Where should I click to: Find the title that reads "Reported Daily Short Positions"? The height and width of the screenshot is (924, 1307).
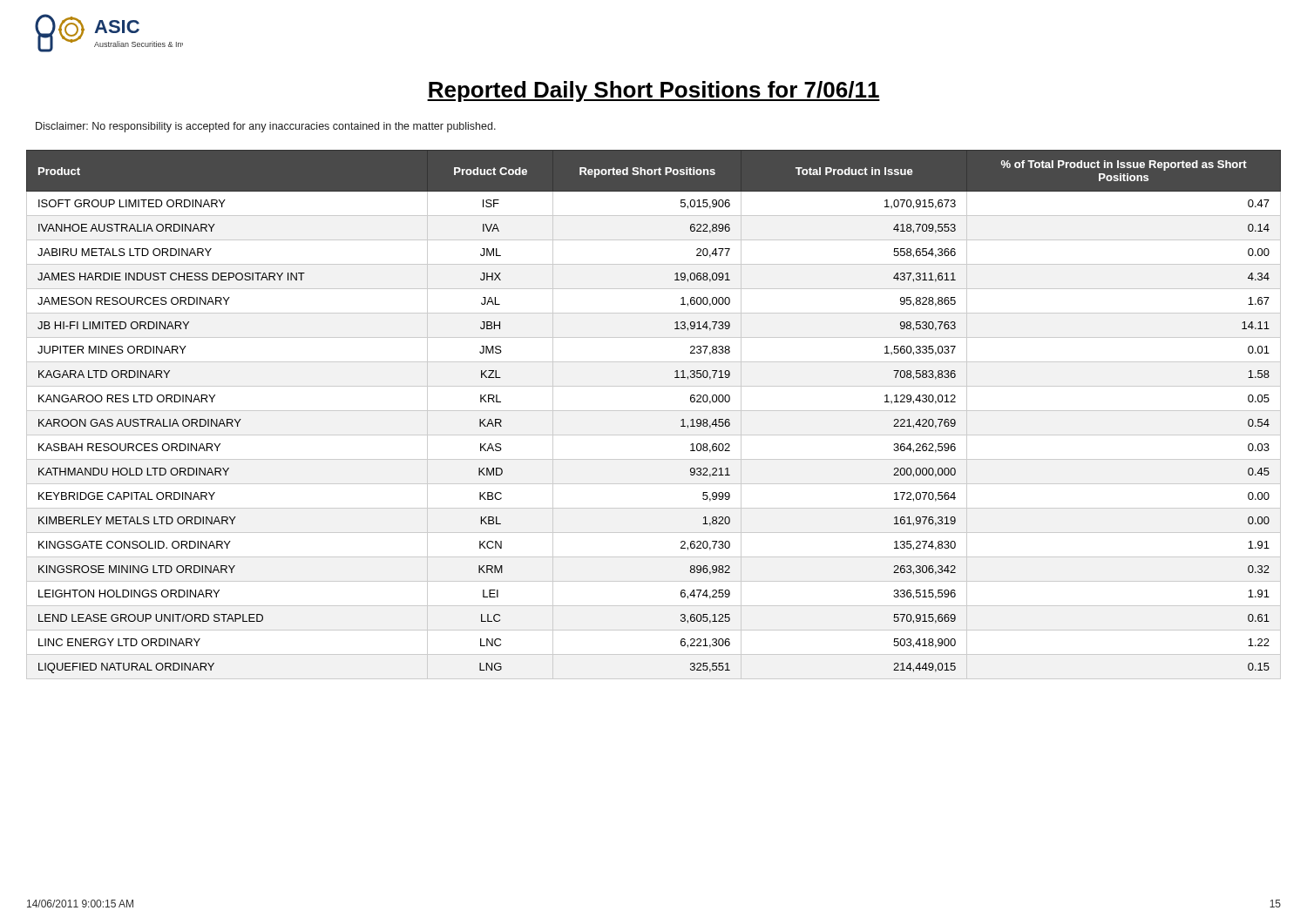coord(654,90)
